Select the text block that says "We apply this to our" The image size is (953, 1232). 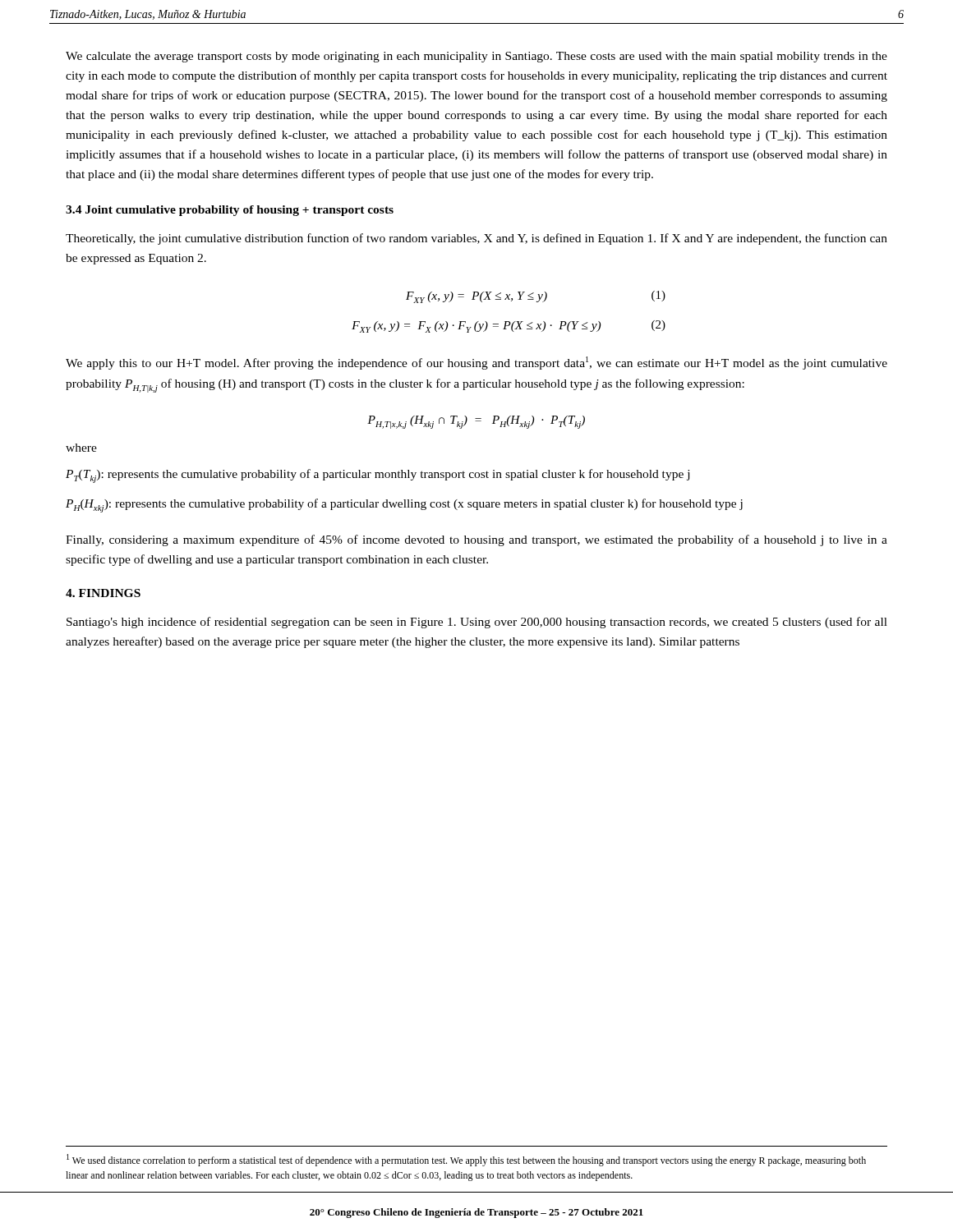476,374
